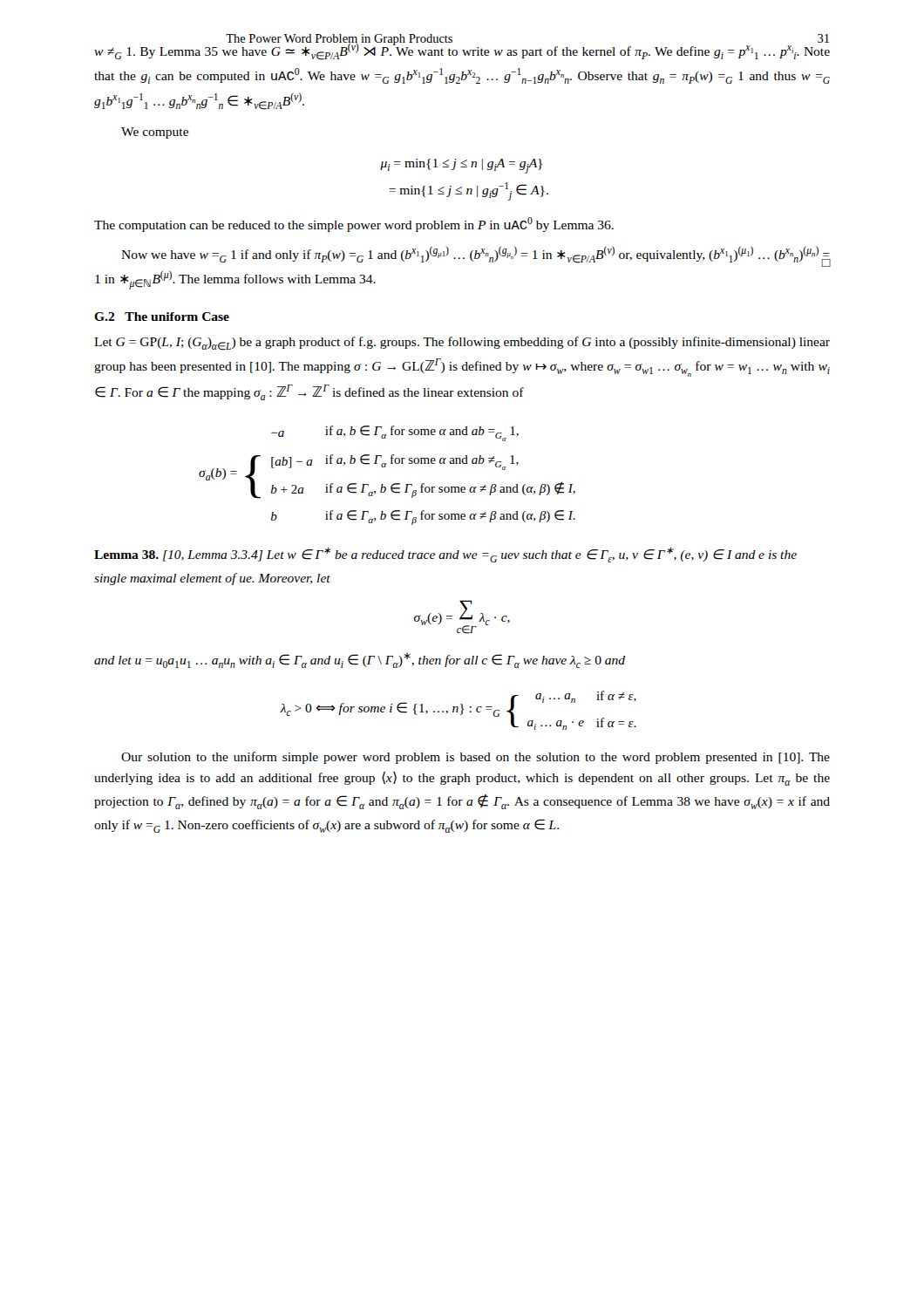Locate the text block that says "and let u = u0a1u1"
This screenshot has height=1308, width=924.
click(x=462, y=661)
